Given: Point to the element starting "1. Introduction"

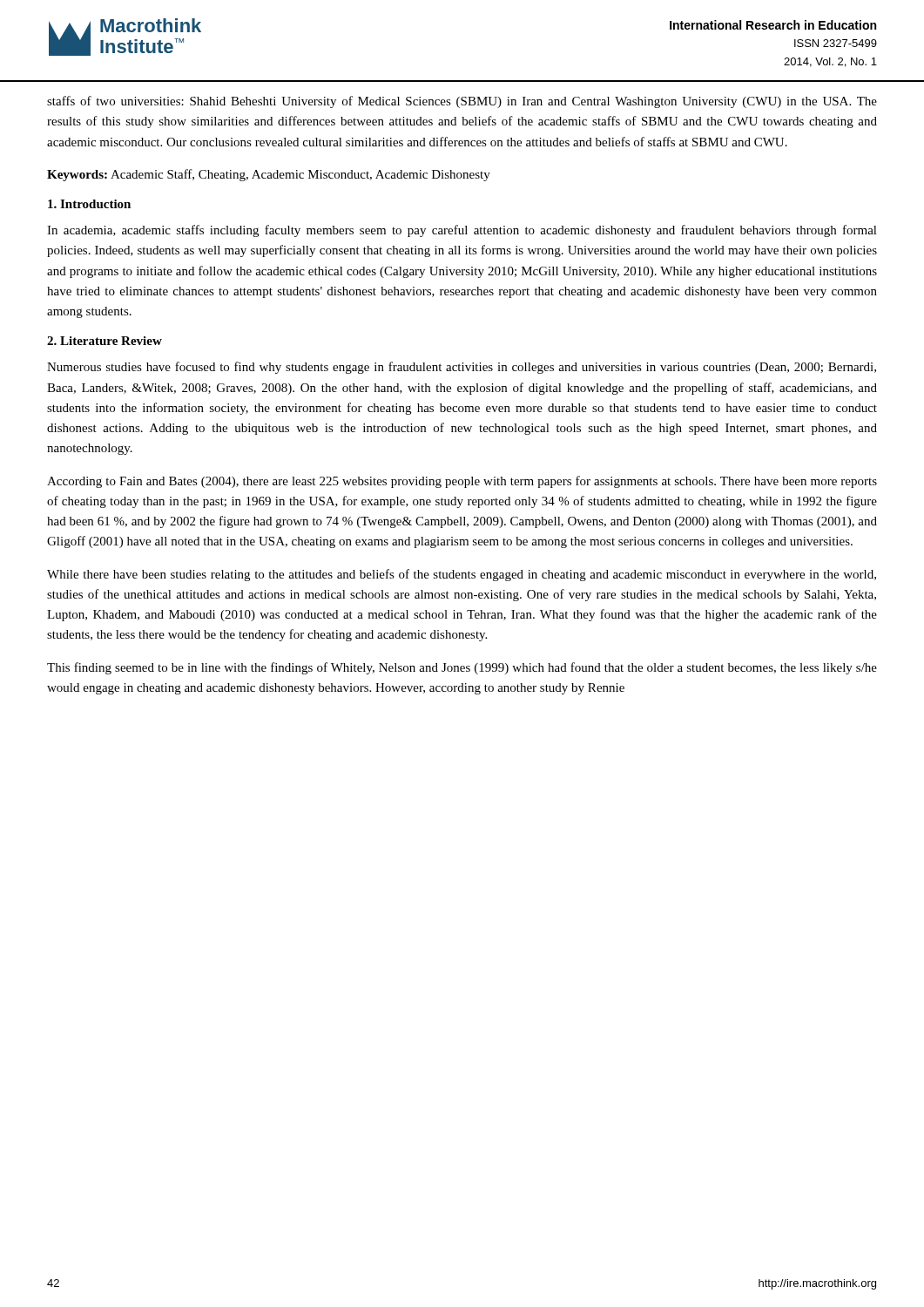Looking at the screenshot, I should (89, 204).
